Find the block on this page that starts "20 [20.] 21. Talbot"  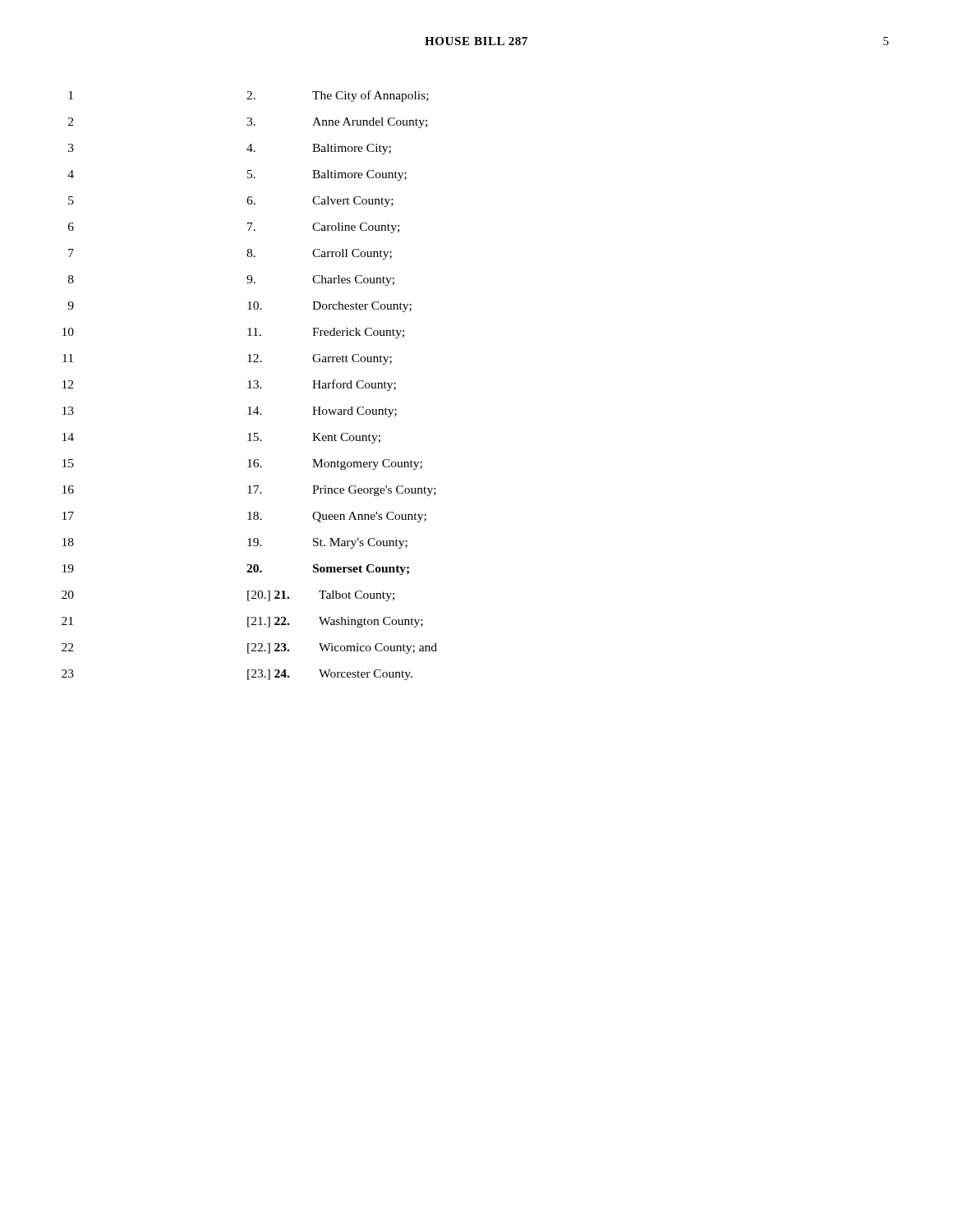pyautogui.click(x=64, y=596)
